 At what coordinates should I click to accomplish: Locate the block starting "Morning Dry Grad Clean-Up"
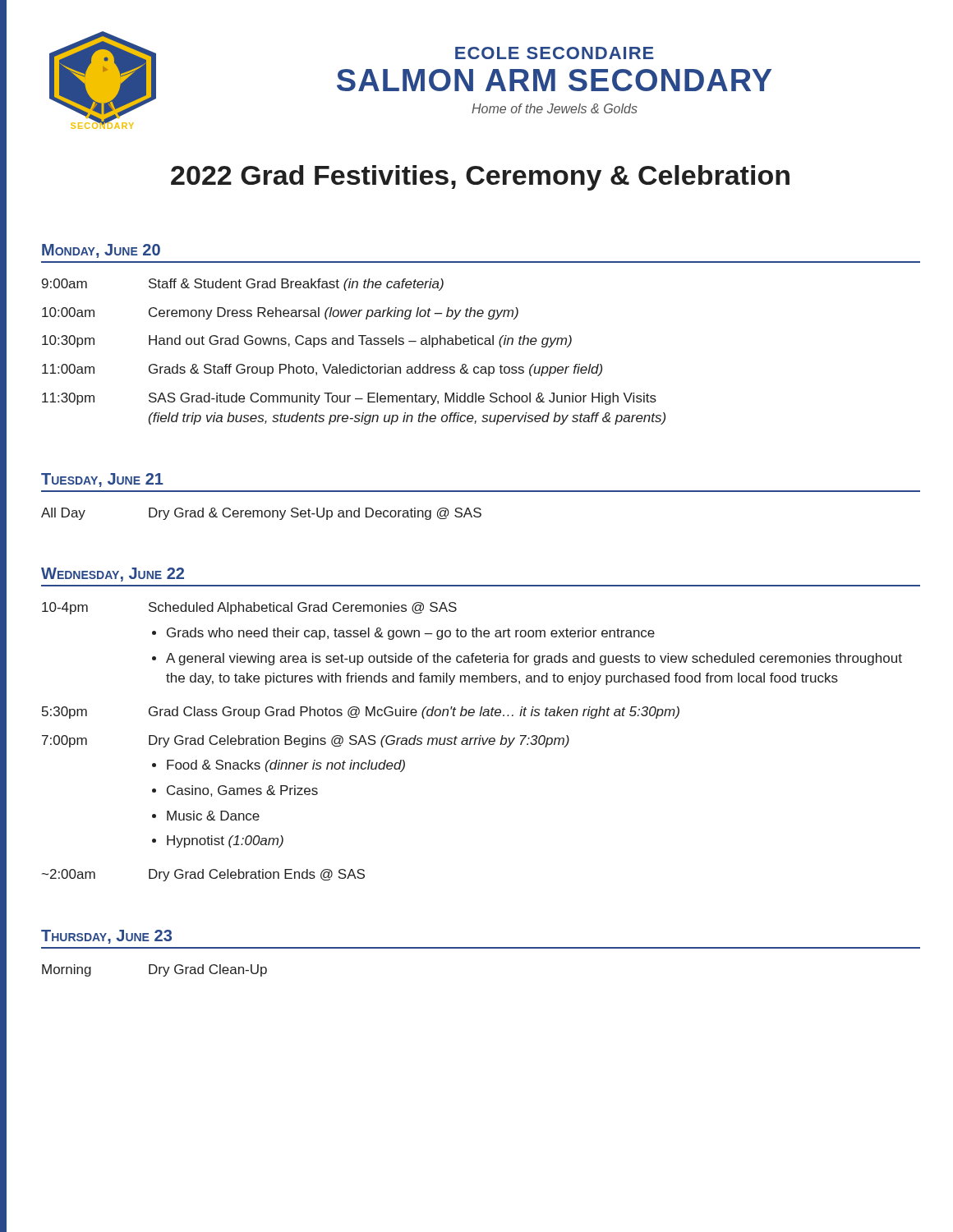(x=154, y=970)
